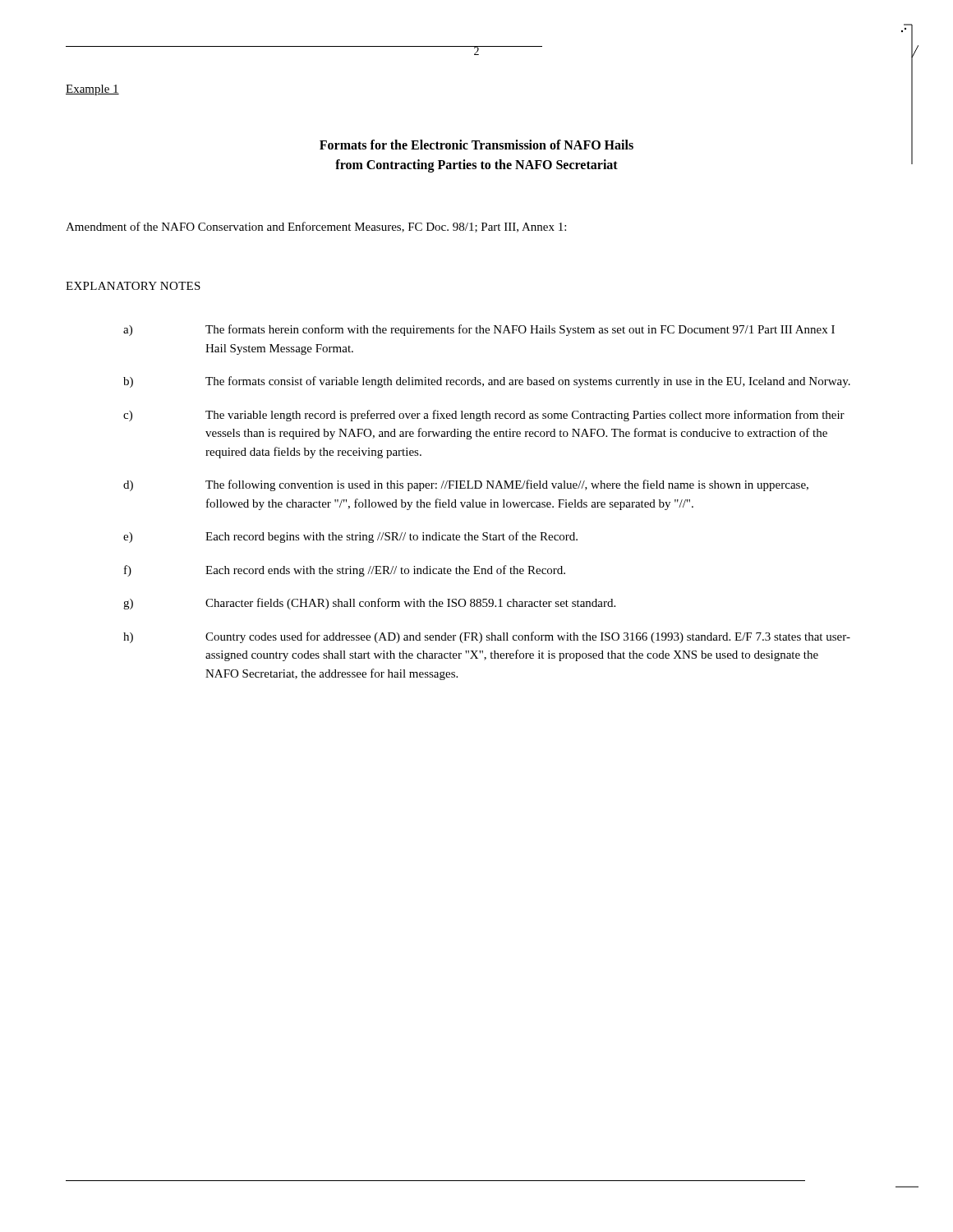Locate the block of text that opens with "Amendment of the NAFO Conservation and"

click(316, 227)
